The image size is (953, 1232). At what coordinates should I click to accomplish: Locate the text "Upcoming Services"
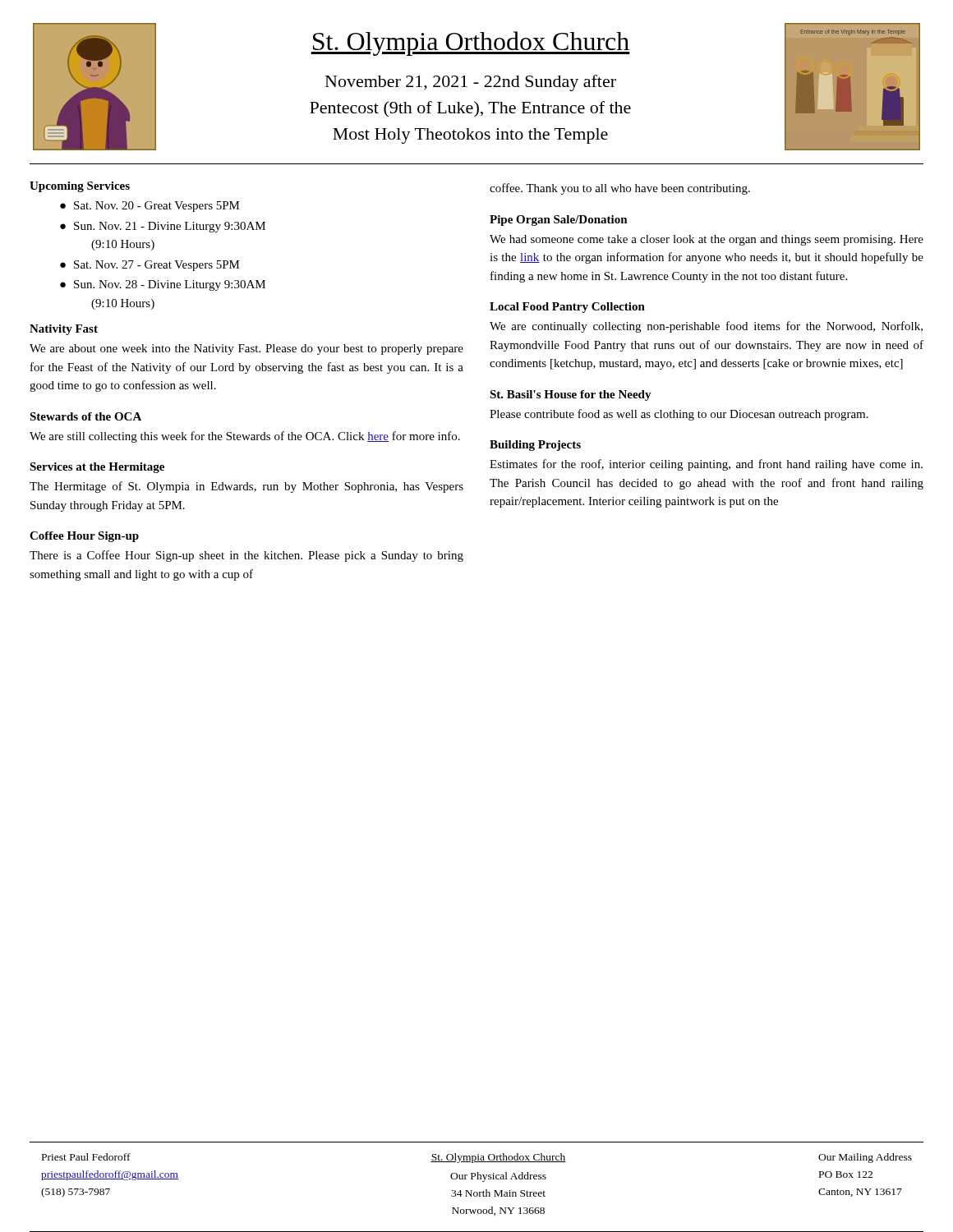click(80, 187)
